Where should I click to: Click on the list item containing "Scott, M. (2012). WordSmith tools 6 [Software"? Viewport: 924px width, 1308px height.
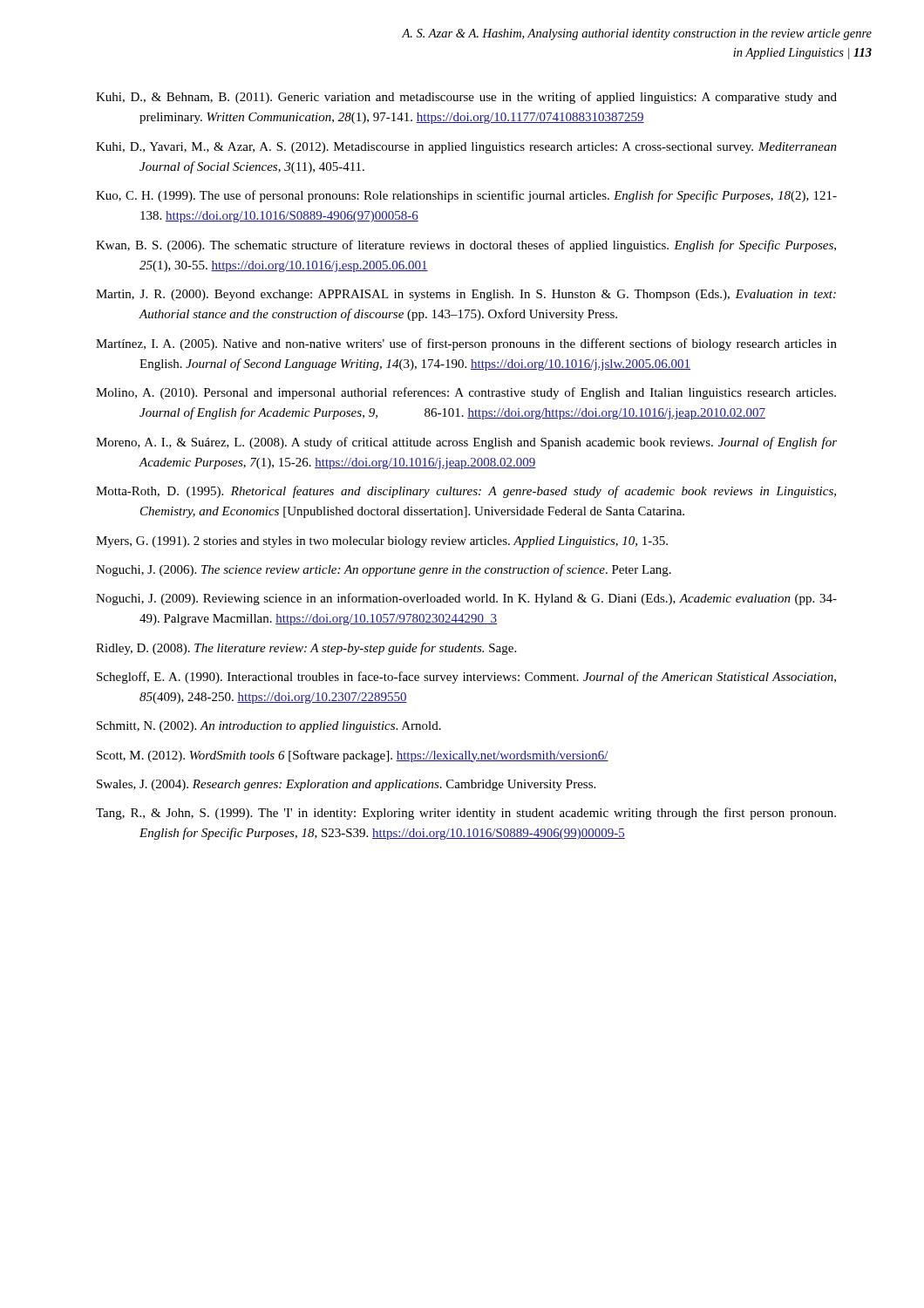tap(352, 755)
